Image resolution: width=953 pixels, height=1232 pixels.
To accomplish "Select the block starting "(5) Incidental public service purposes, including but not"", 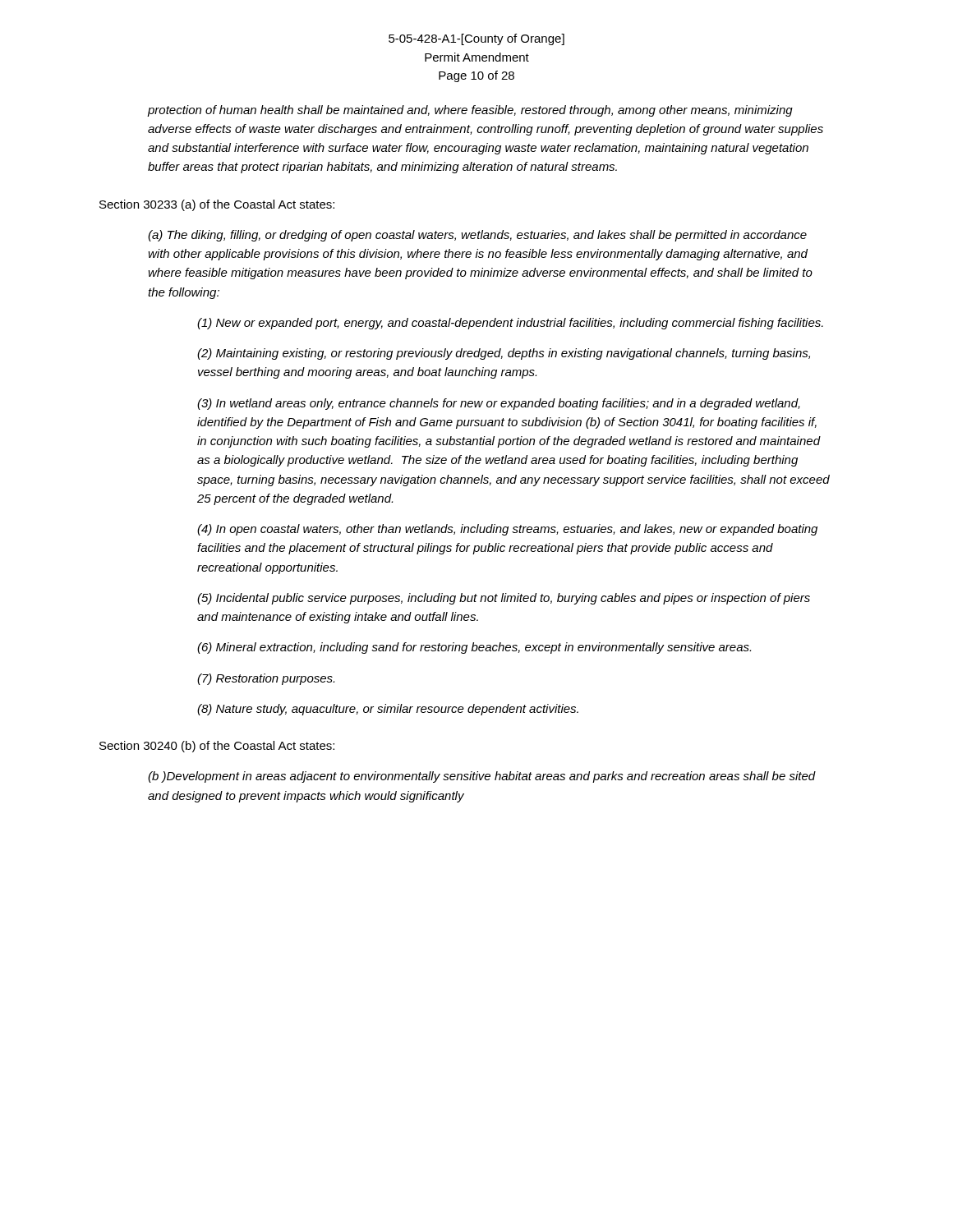I will click(513, 607).
